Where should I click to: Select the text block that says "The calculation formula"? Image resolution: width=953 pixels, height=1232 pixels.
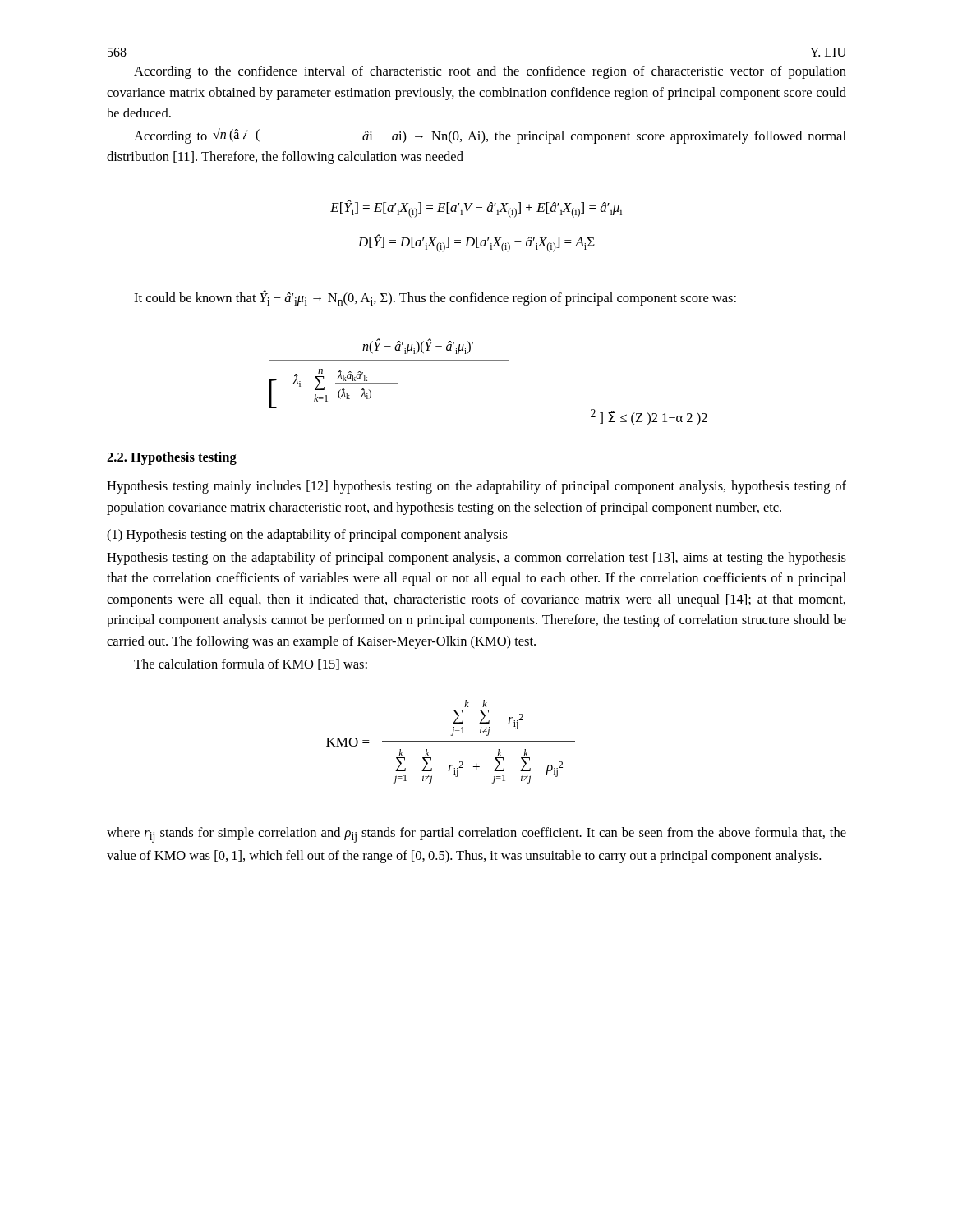[x=251, y=664]
